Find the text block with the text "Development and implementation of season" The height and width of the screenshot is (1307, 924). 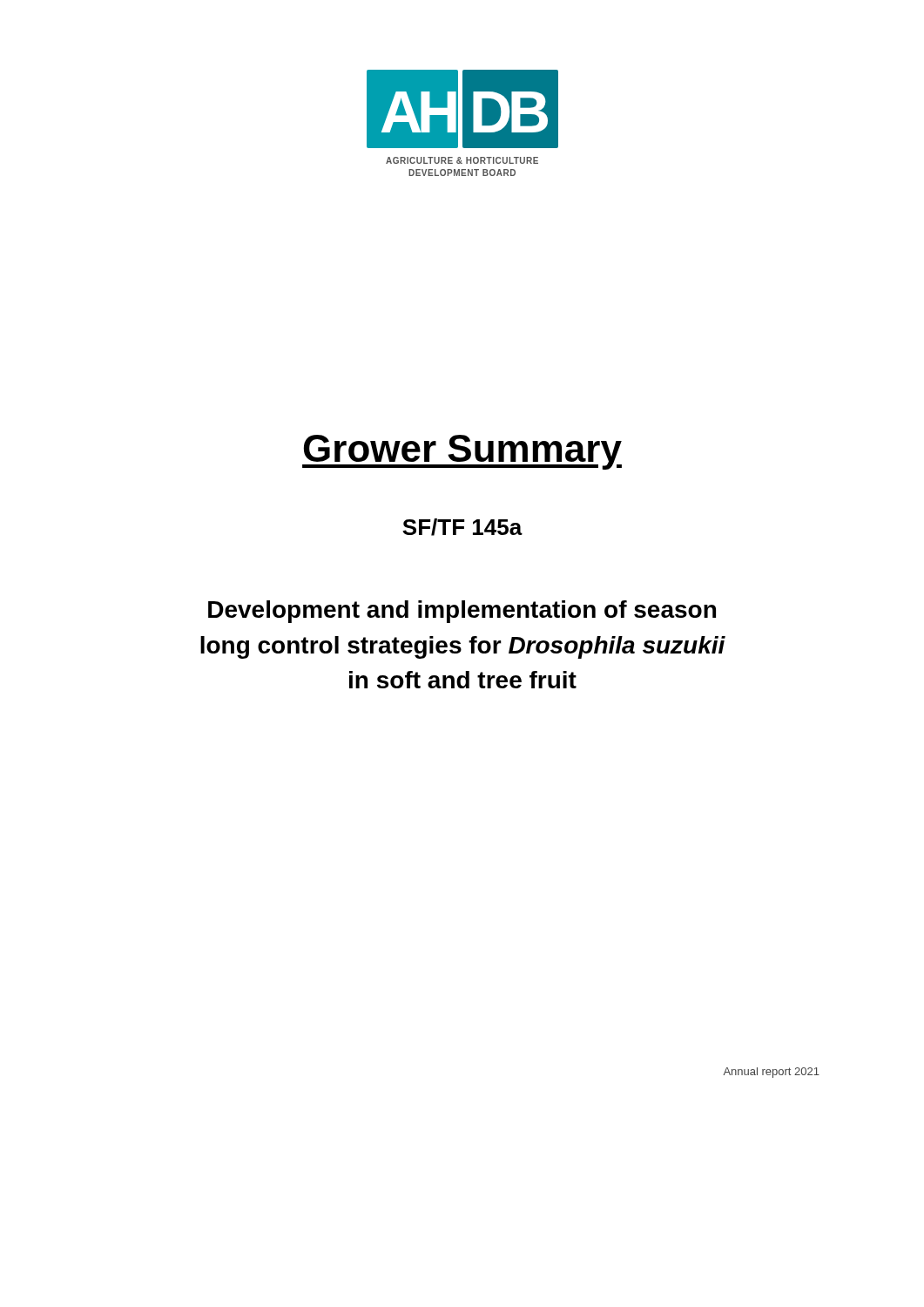[462, 645]
